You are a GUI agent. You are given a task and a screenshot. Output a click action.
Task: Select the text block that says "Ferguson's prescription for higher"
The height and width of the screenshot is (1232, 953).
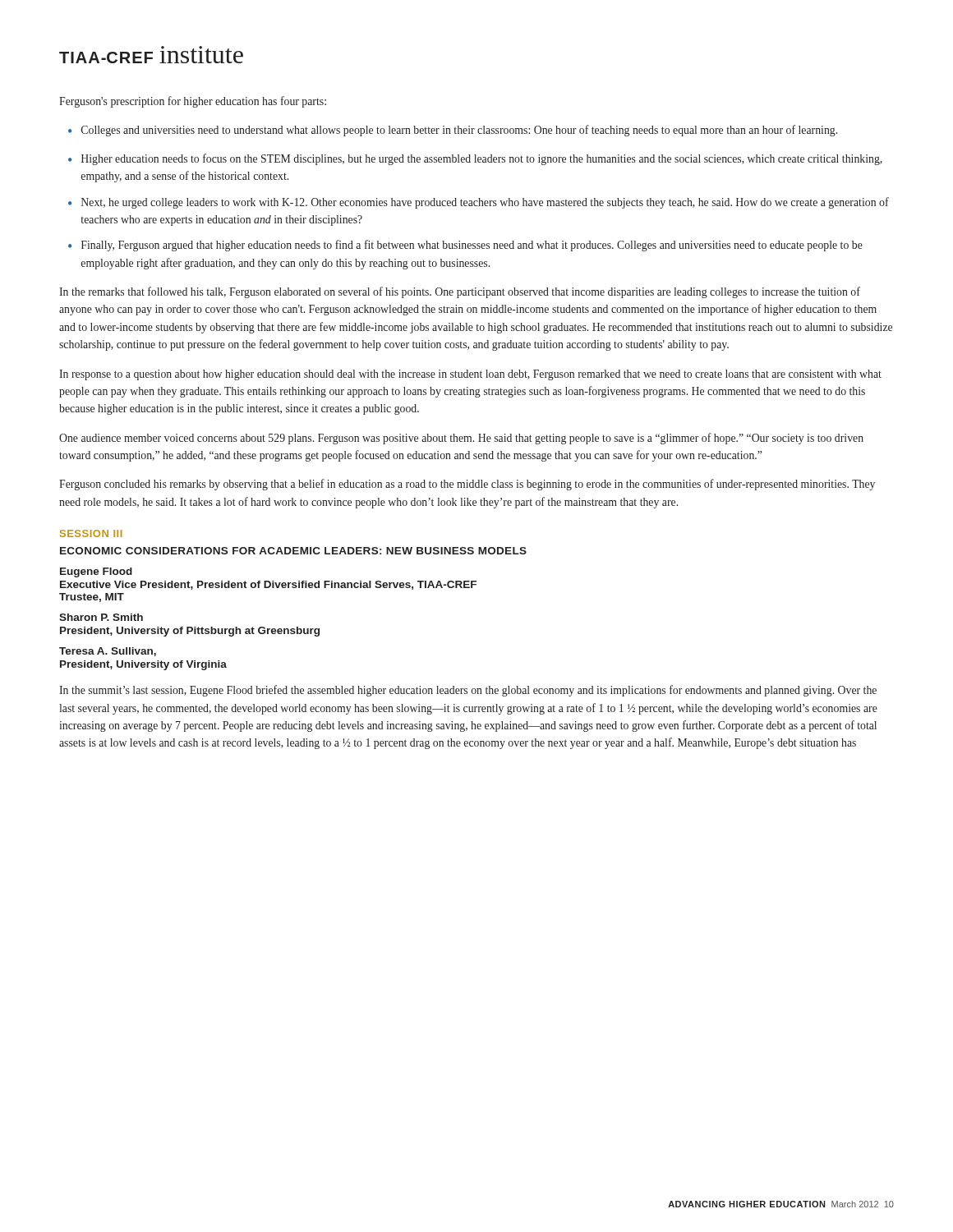pos(193,101)
